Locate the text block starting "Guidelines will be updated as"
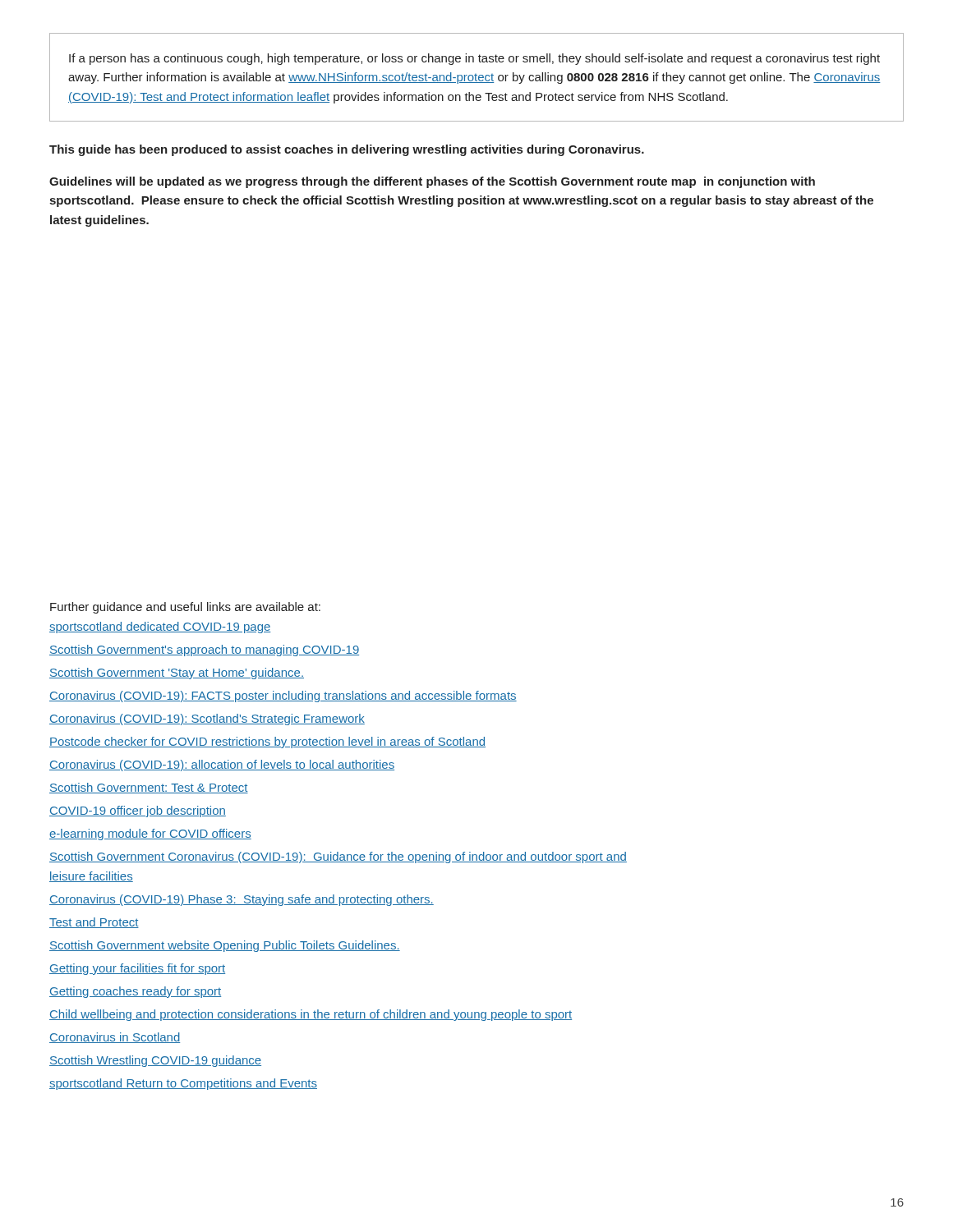953x1232 pixels. pos(462,200)
